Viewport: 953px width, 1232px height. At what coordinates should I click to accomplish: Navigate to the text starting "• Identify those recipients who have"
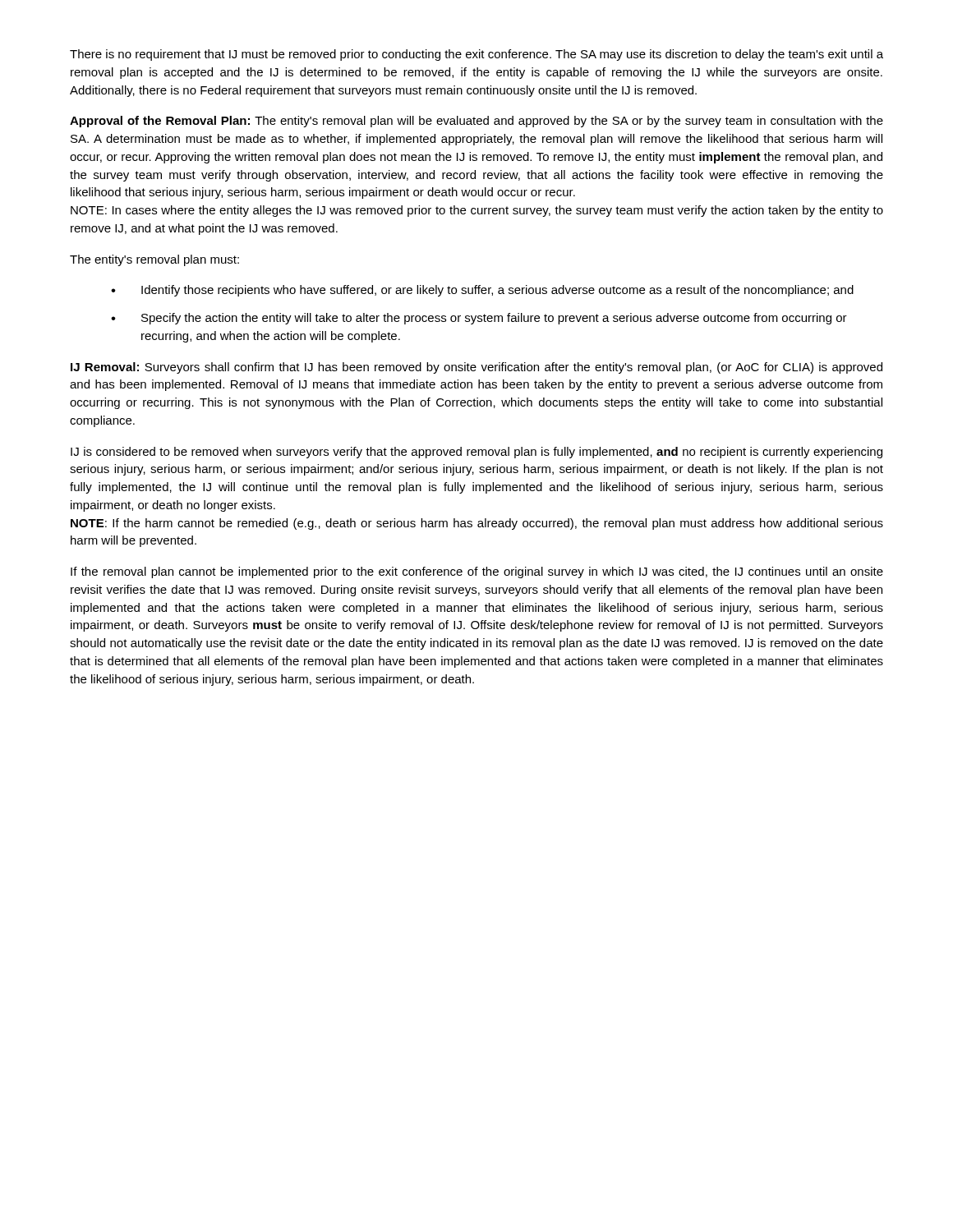click(476, 291)
